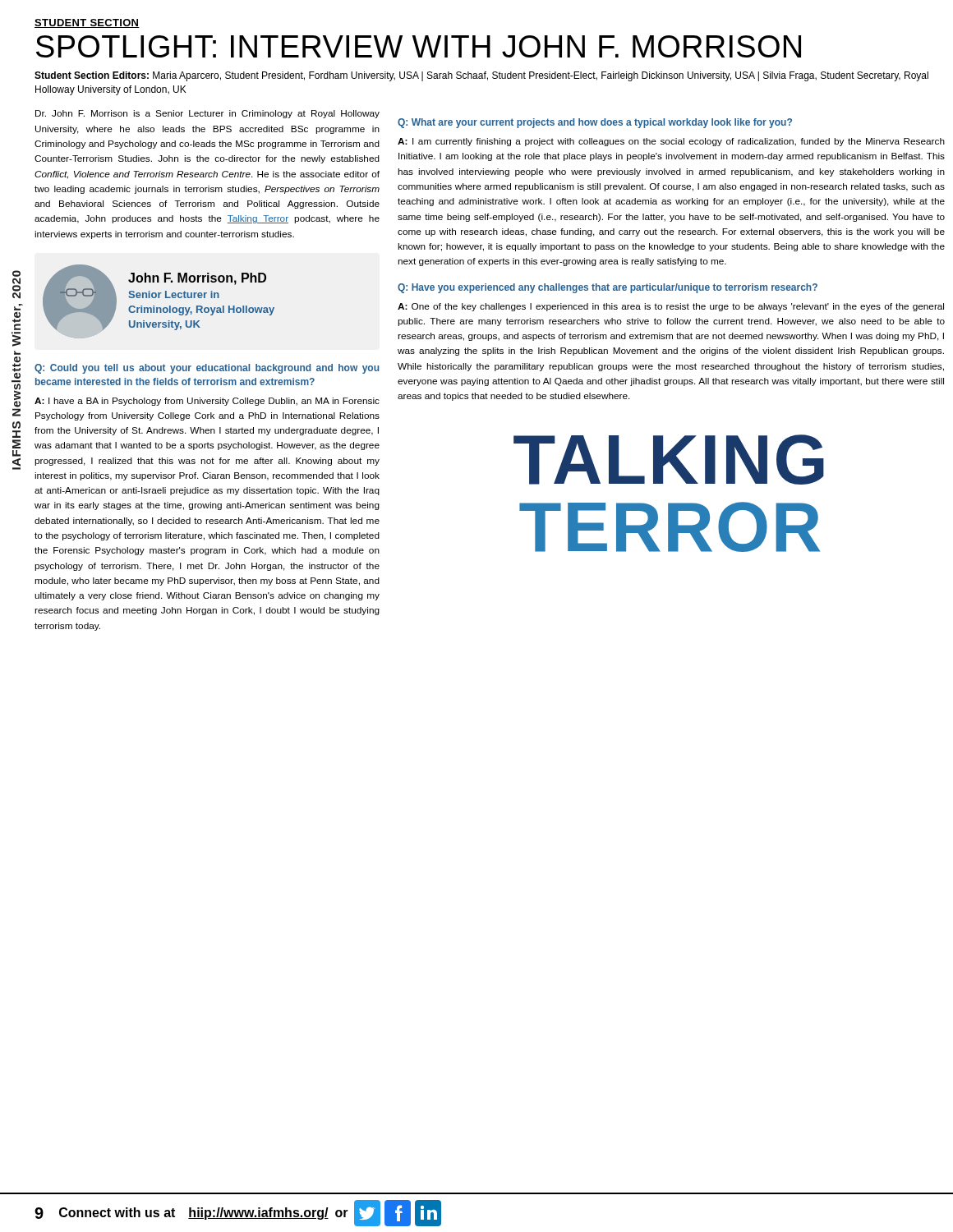Locate the region starting "Q: Have you experienced any challenges that are"

(608, 287)
